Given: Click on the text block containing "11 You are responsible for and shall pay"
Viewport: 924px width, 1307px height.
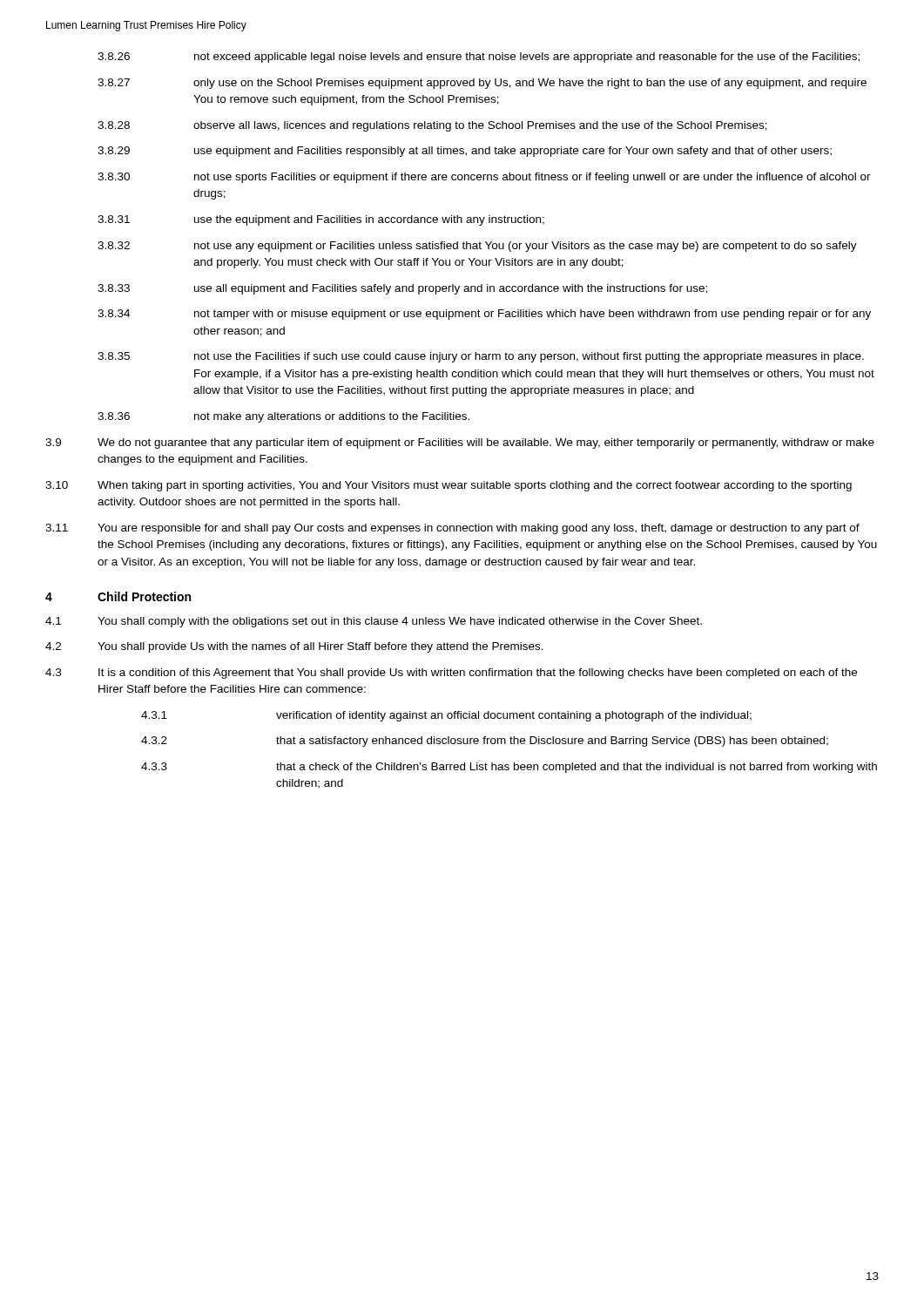Looking at the screenshot, I should pos(462,545).
